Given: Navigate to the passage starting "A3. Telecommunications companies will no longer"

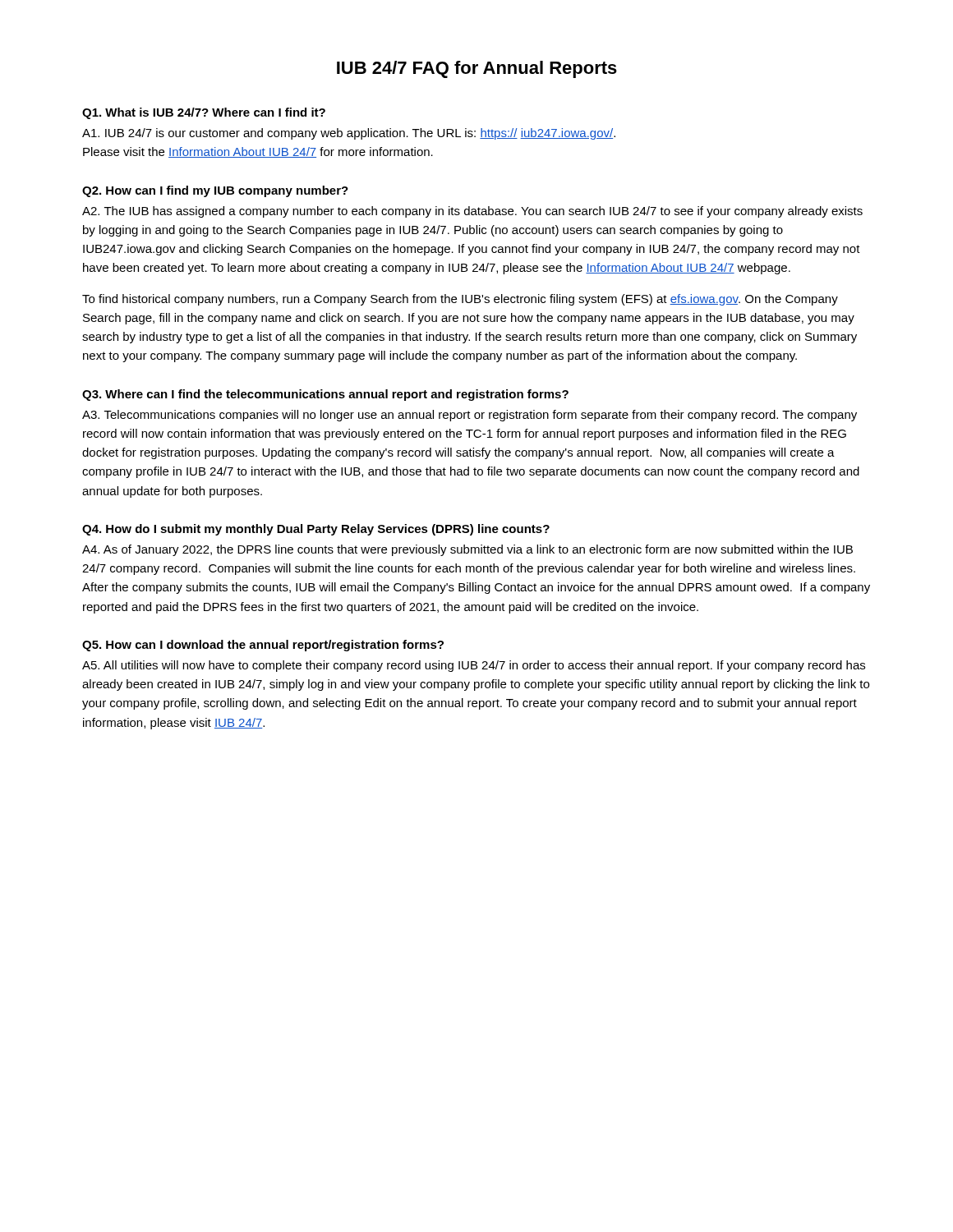Looking at the screenshot, I should pos(471,452).
